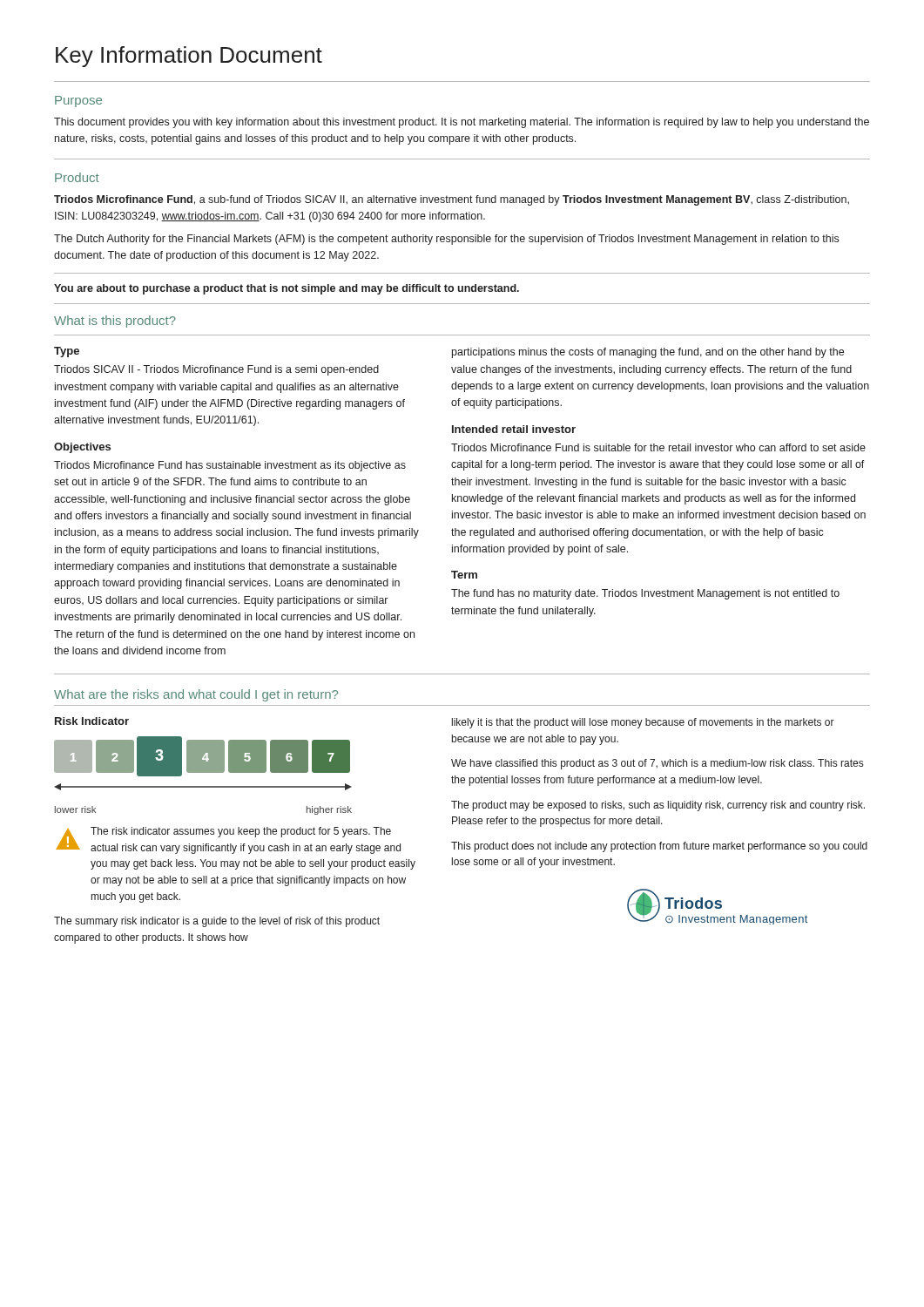Select the region starting "The summary risk indicator"
The height and width of the screenshot is (1307, 924).
click(x=237, y=930)
